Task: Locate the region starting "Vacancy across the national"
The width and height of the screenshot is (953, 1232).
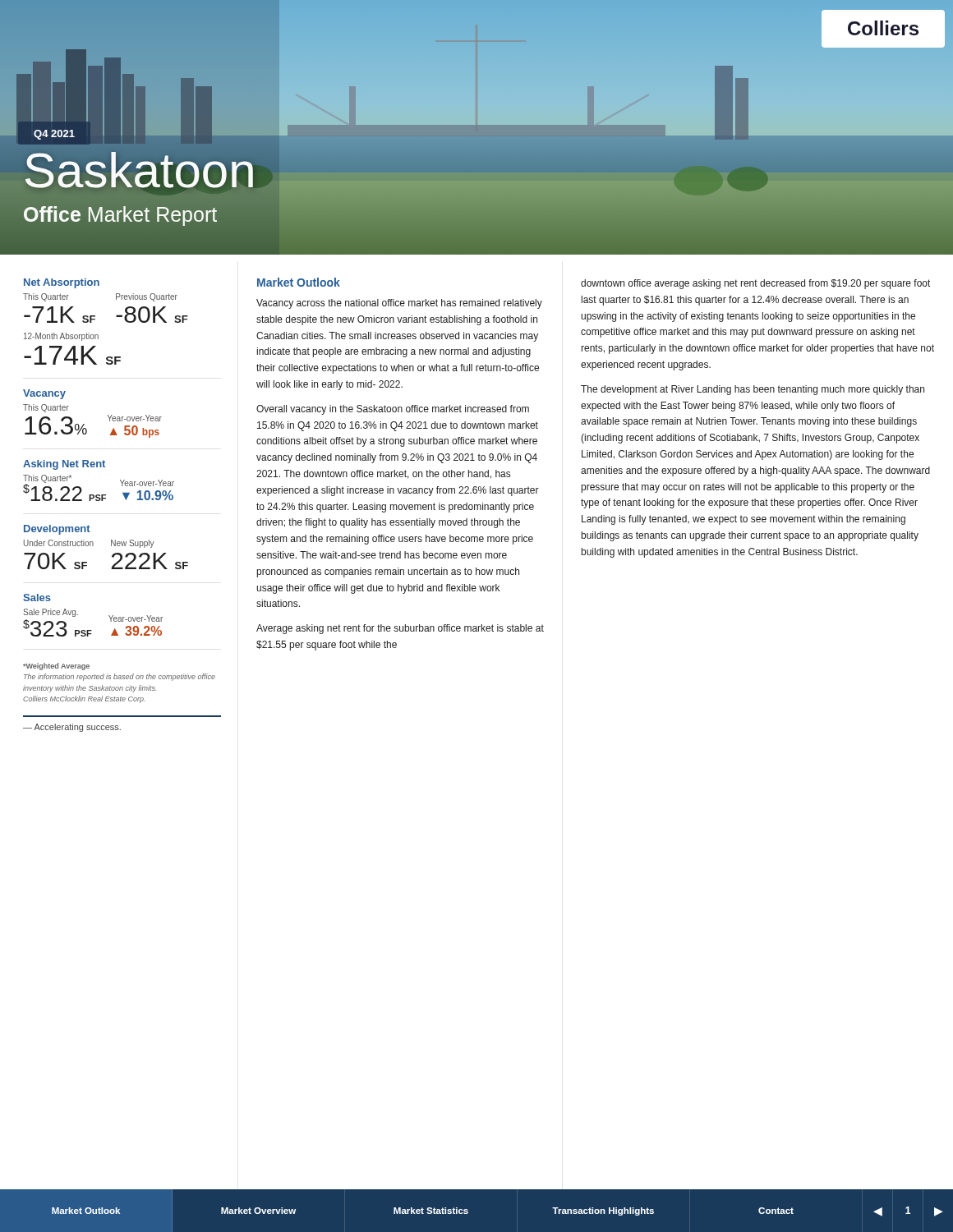Action: (x=400, y=475)
